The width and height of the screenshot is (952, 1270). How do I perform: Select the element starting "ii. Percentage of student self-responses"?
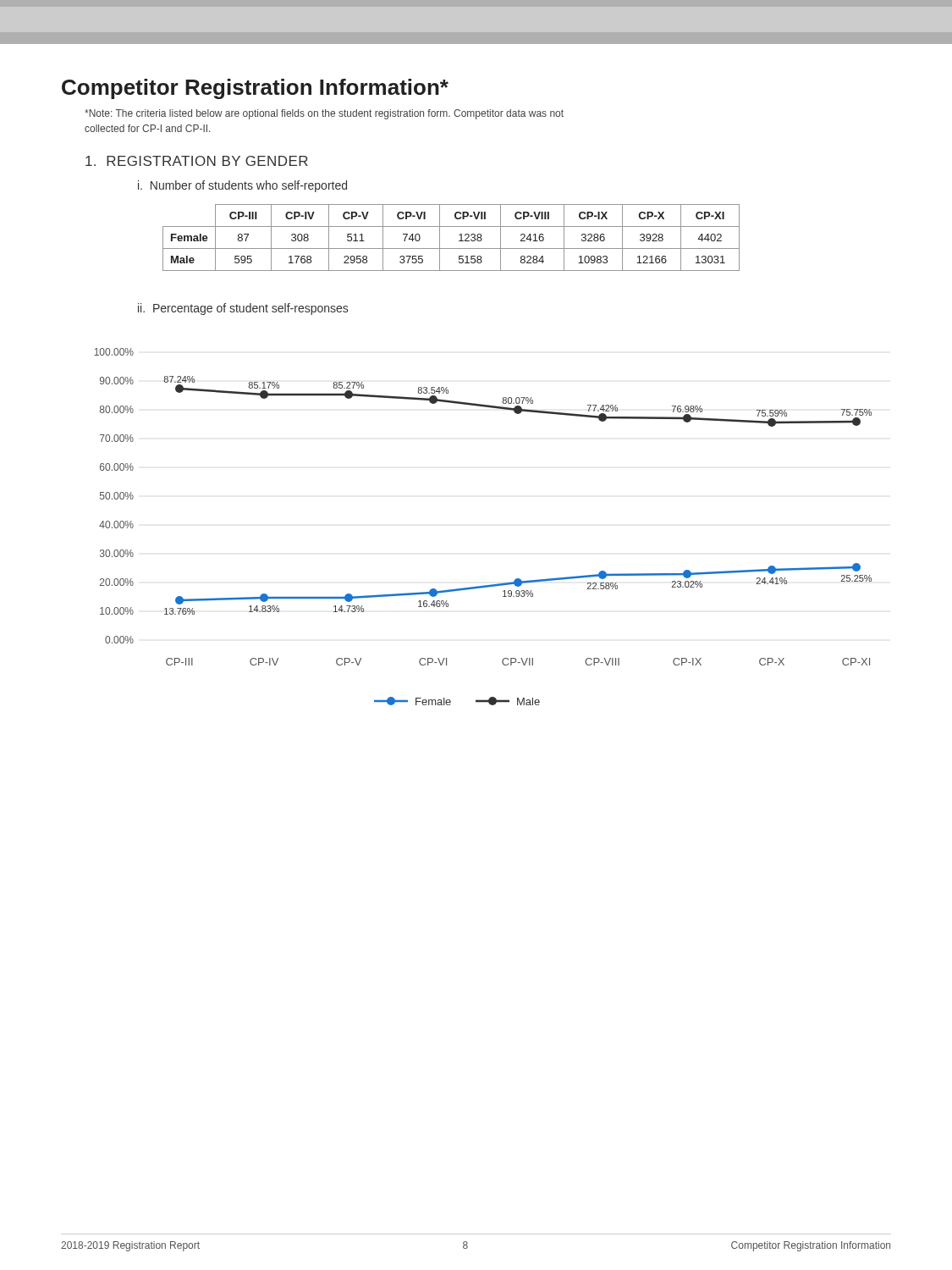[243, 308]
